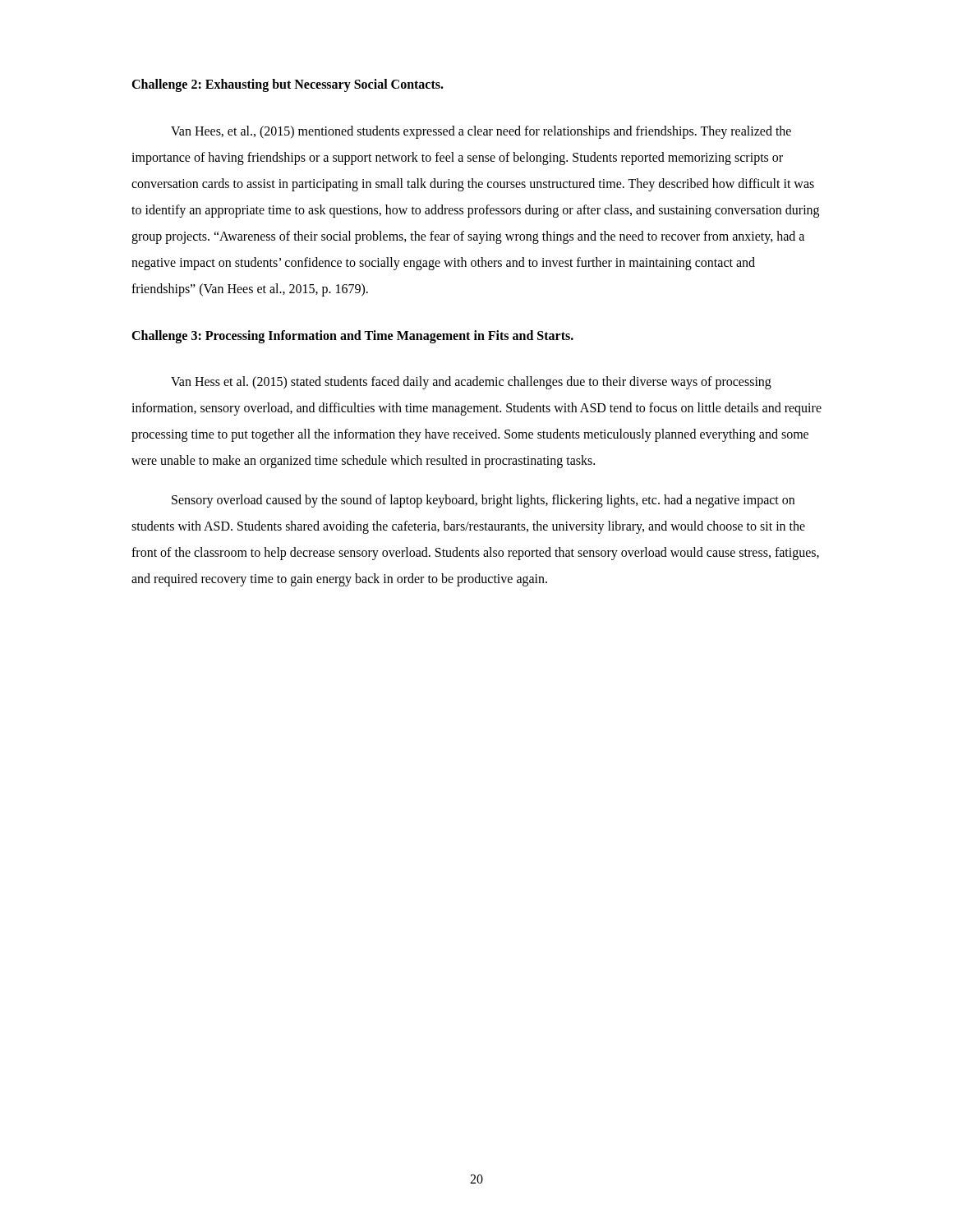Click on the section header that reads "Challenge 3: Processing Information and Time Management"
This screenshot has height=1232, width=953.
click(x=353, y=335)
